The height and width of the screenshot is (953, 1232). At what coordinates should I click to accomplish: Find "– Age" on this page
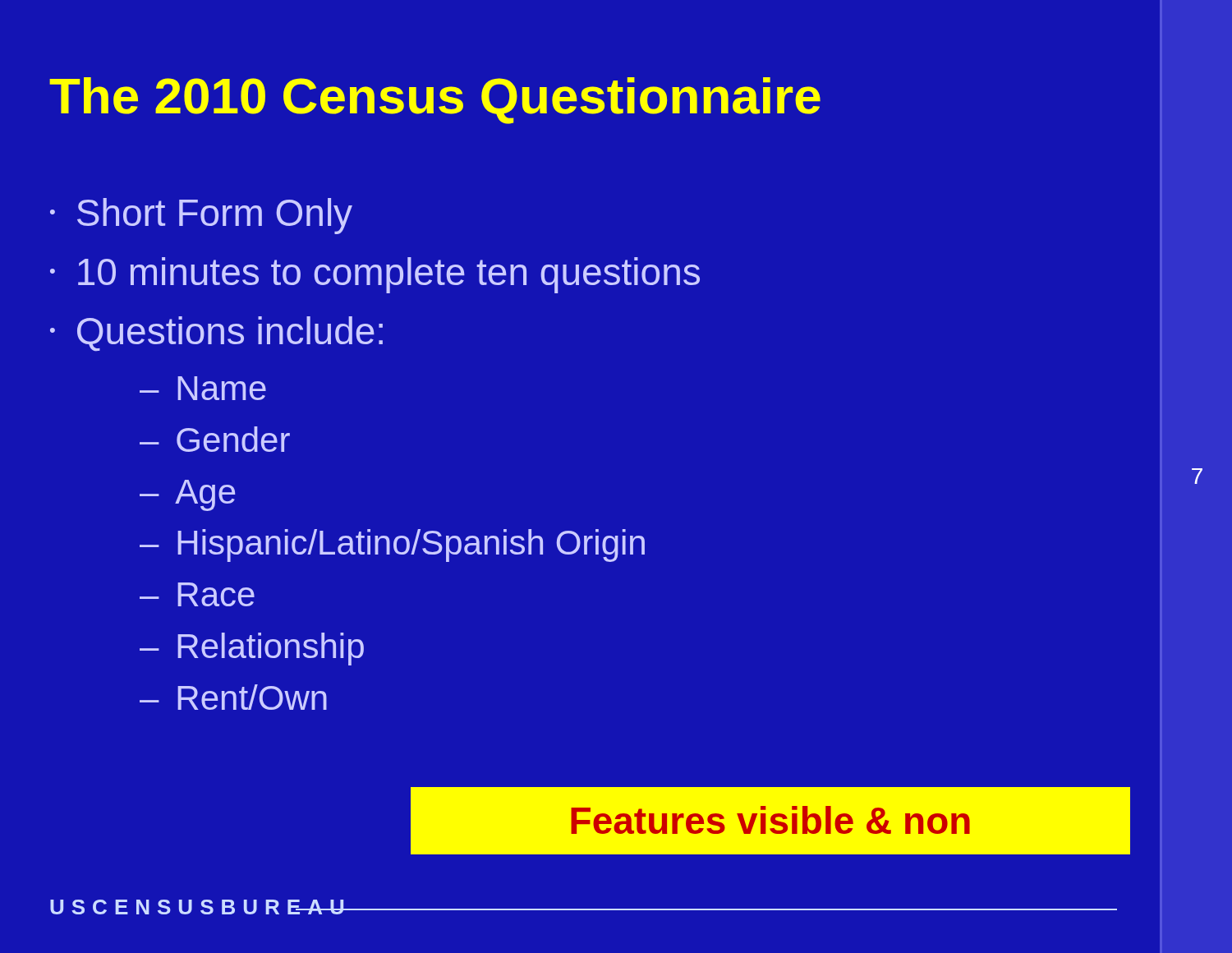coord(188,492)
